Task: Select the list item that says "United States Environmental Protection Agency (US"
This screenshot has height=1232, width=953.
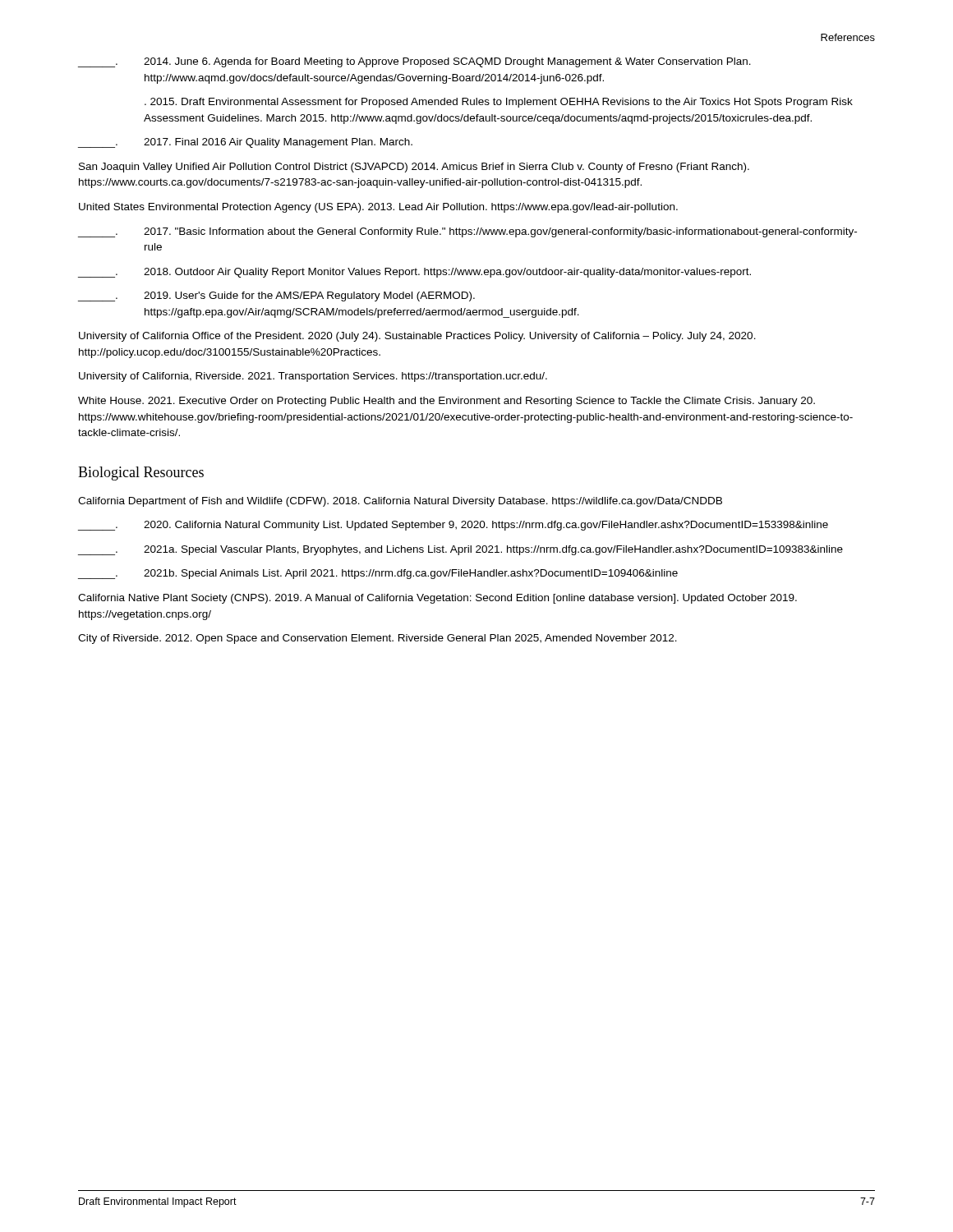Action: tap(378, 206)
